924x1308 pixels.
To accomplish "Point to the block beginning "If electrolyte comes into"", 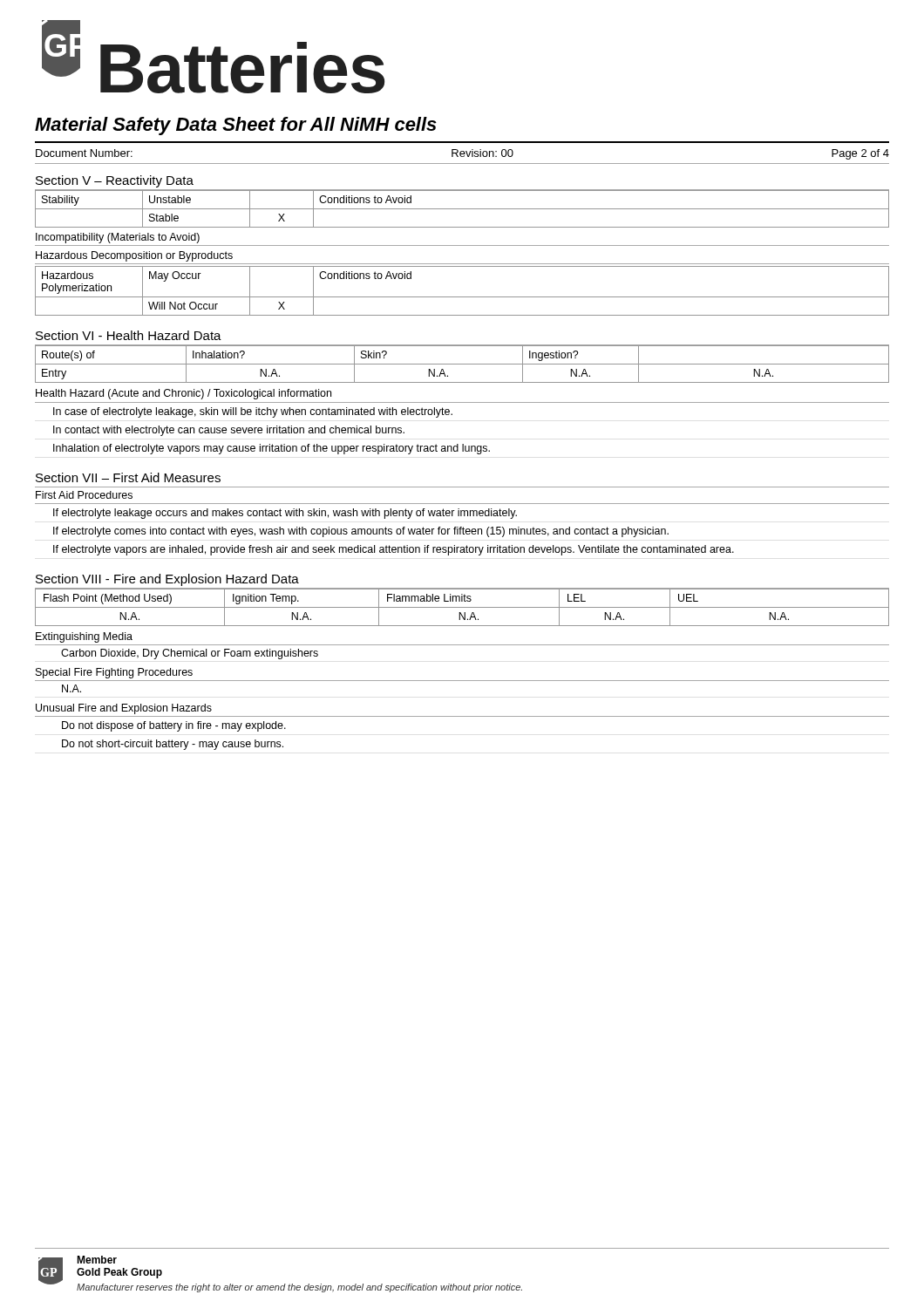I will click(361, 531).
